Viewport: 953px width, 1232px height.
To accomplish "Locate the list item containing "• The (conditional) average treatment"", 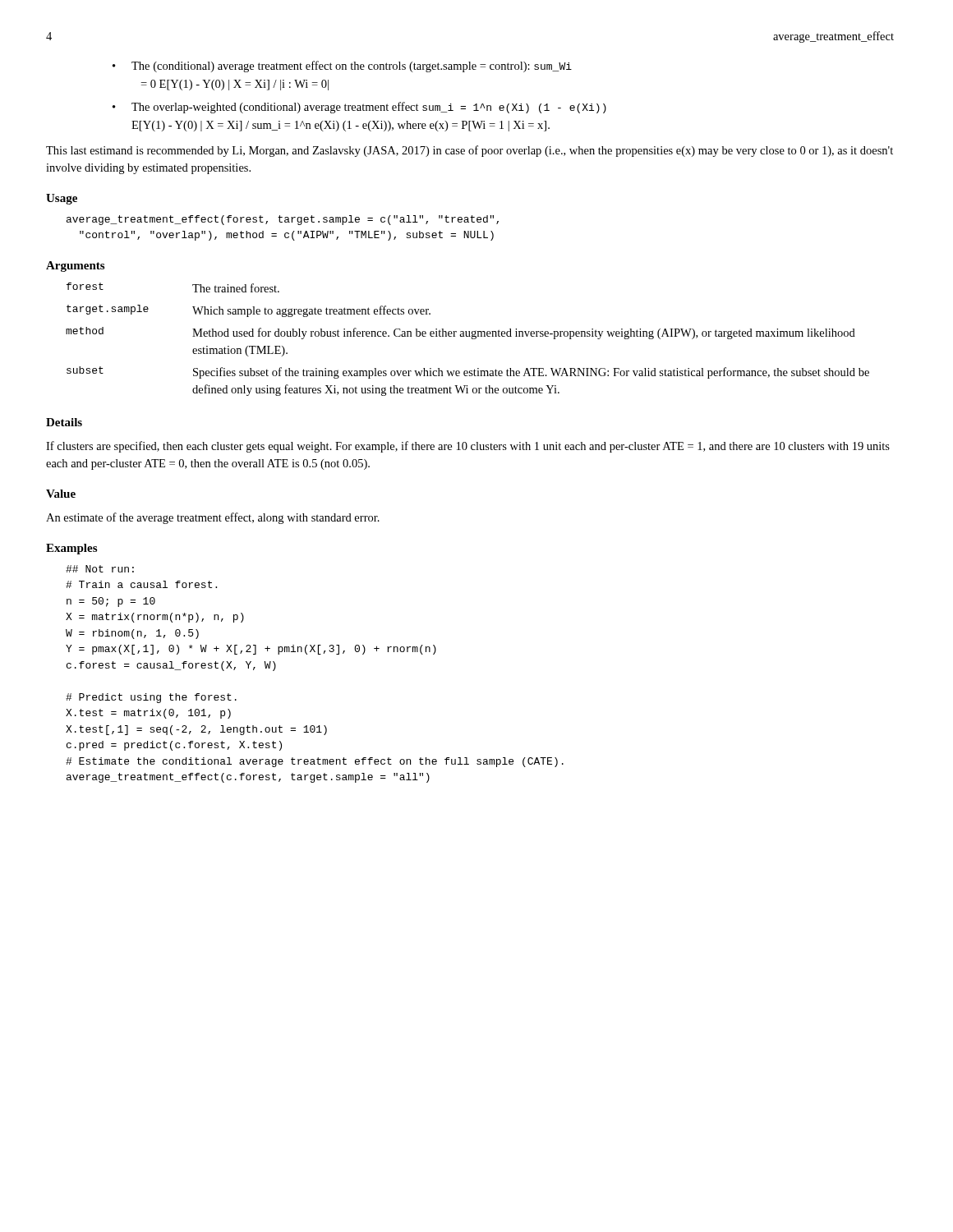I will pos(342,75).
